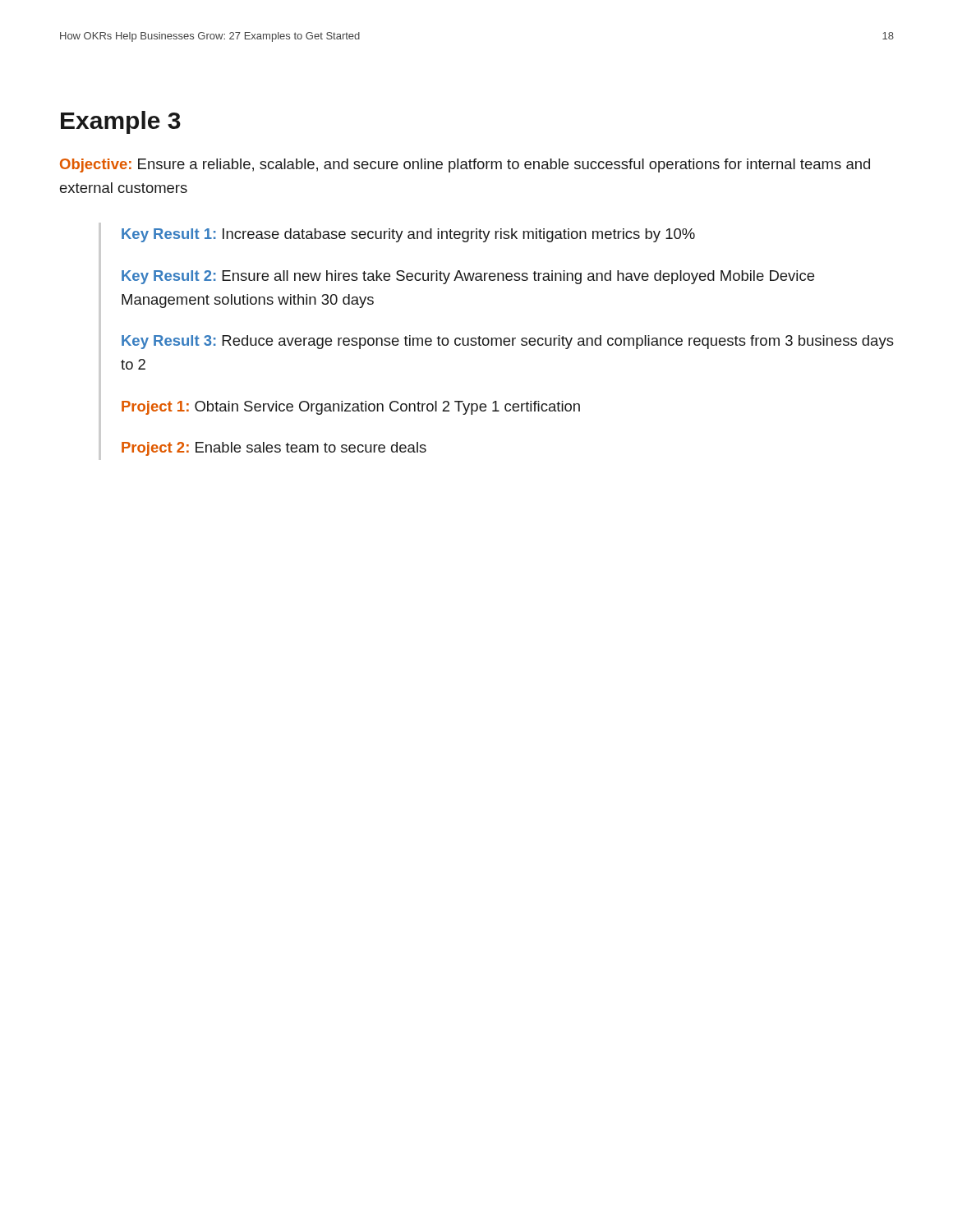
Task: Locate the block of text that opens with "Key Result 1: Increase database security"
Action: tap(408, 234)
